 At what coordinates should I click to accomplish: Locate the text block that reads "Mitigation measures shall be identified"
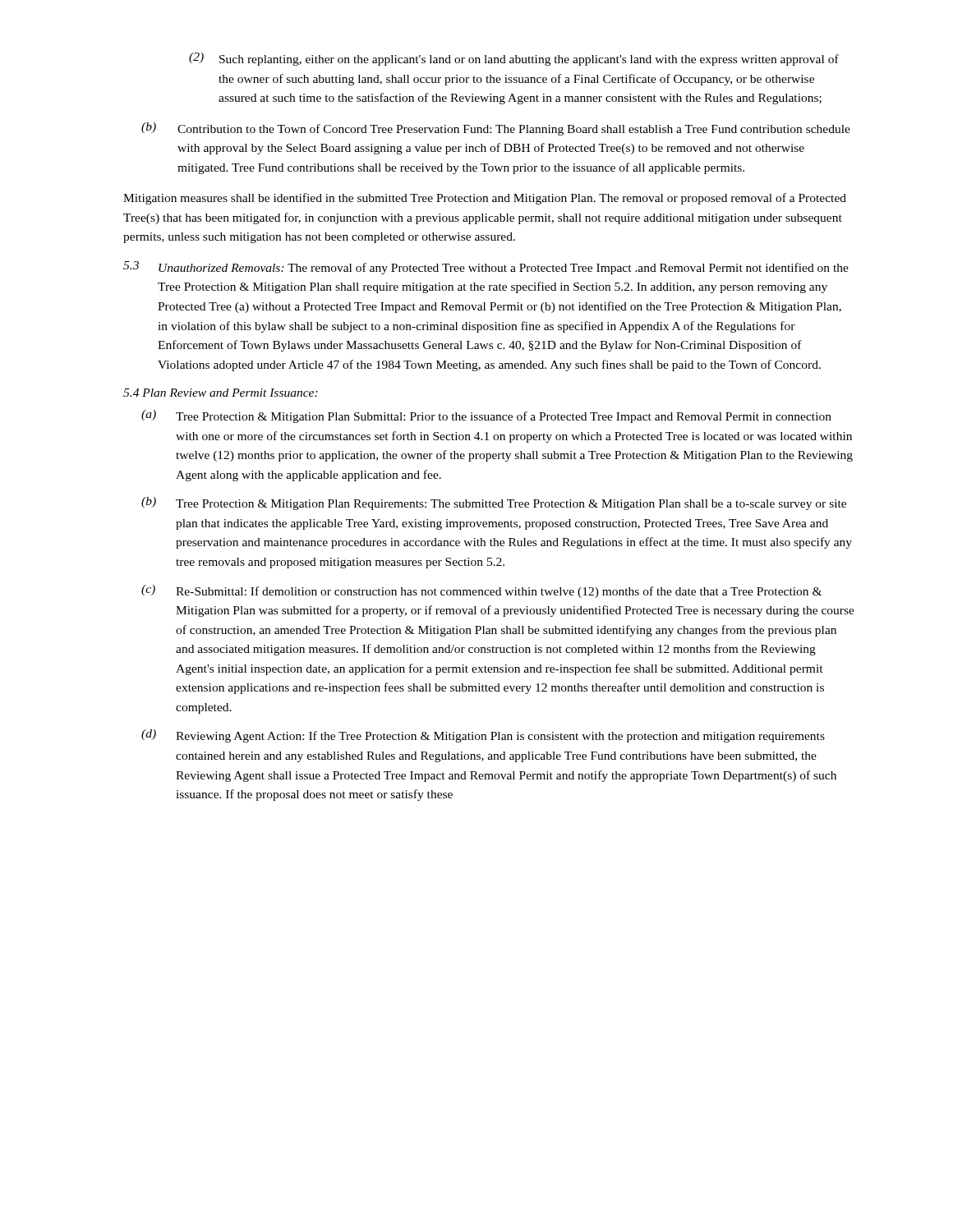click(485, 217)
